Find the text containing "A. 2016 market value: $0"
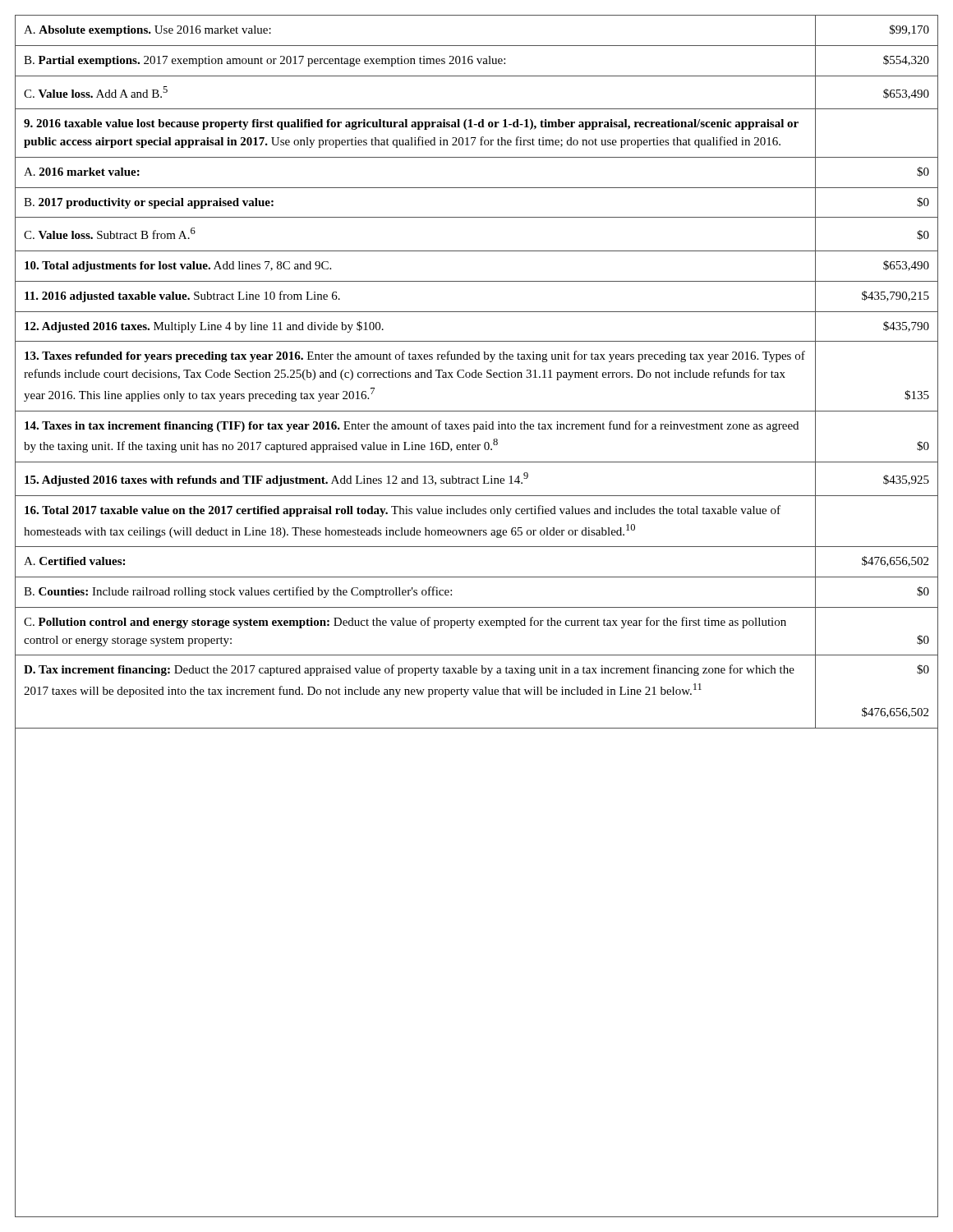The height and width of the screenshot is (1232, 953). tap(476, 172)
